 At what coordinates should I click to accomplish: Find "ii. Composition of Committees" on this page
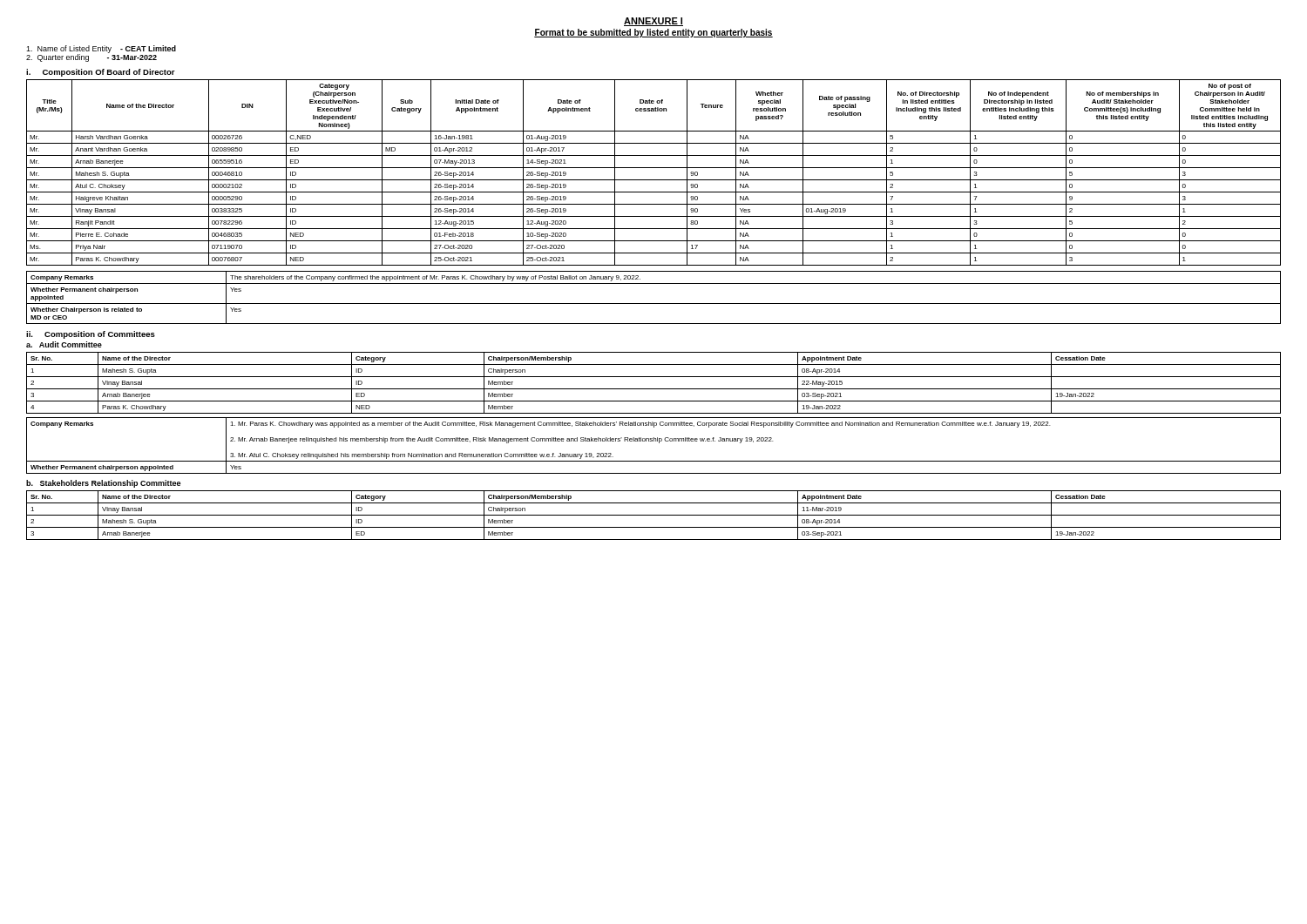point(91,334)
